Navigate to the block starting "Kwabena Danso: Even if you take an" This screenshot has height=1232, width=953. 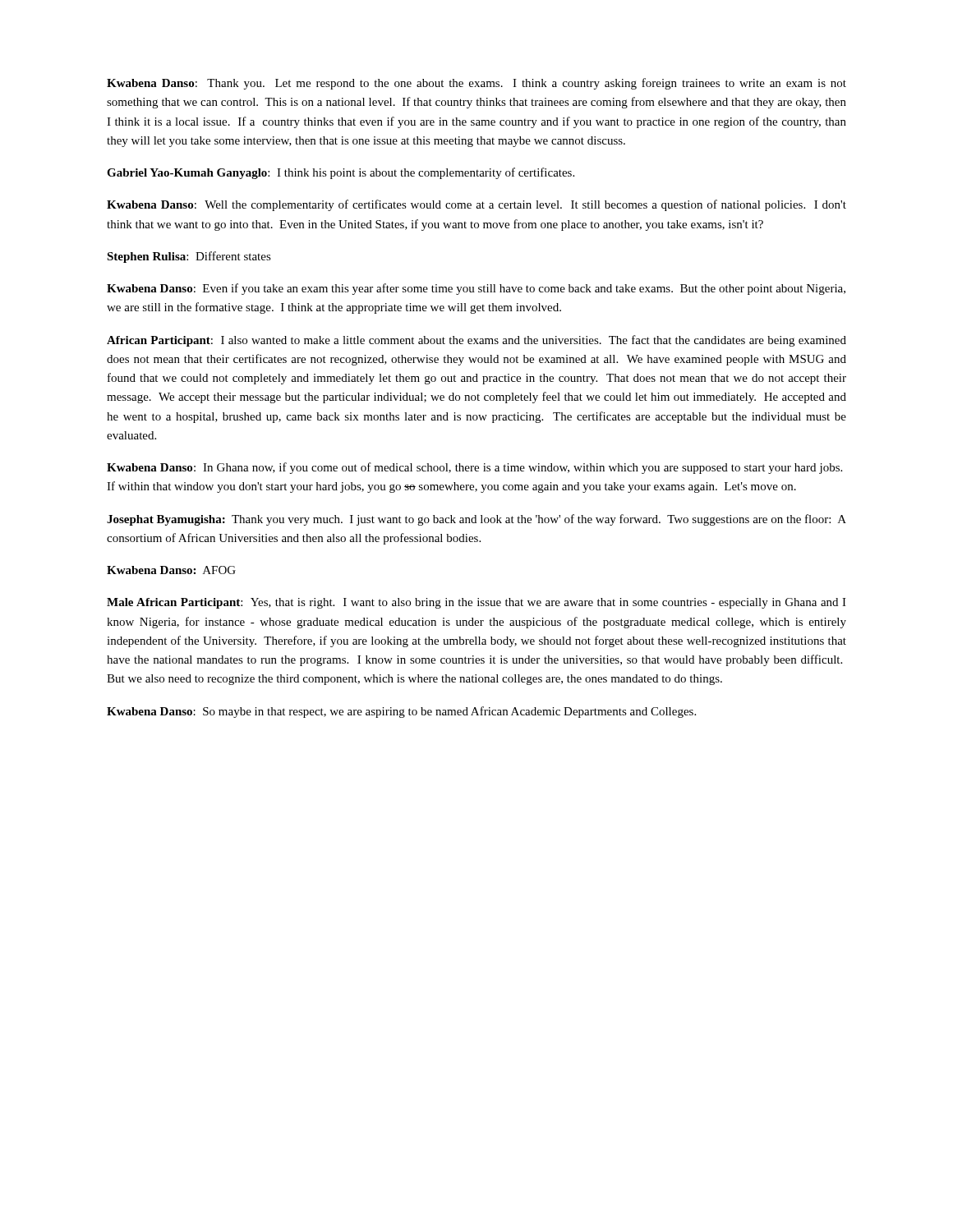click(476, 298)
